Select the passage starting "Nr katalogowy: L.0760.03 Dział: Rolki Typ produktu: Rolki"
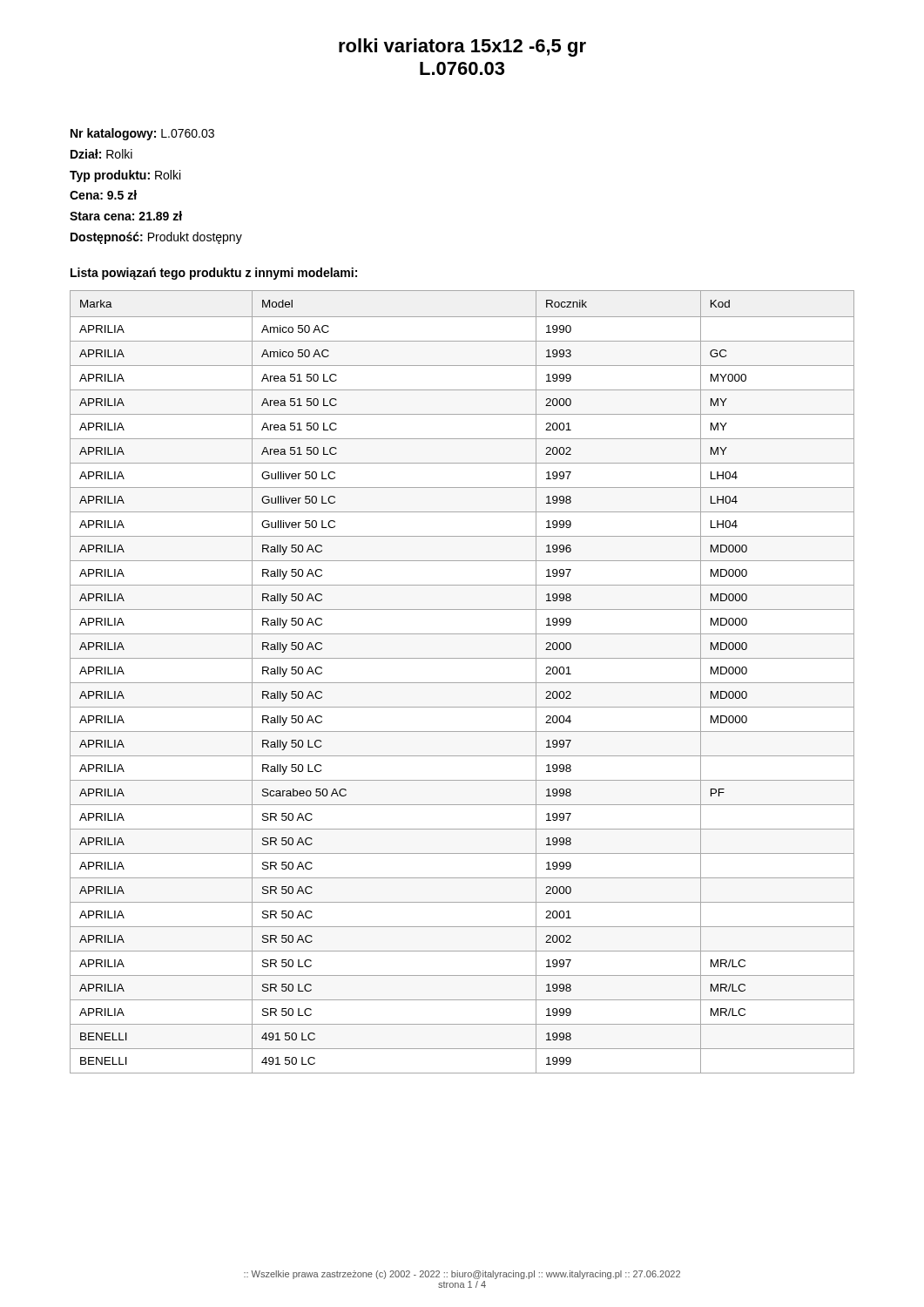Viewport: 924px width, 1307px height. coord(156,185)
